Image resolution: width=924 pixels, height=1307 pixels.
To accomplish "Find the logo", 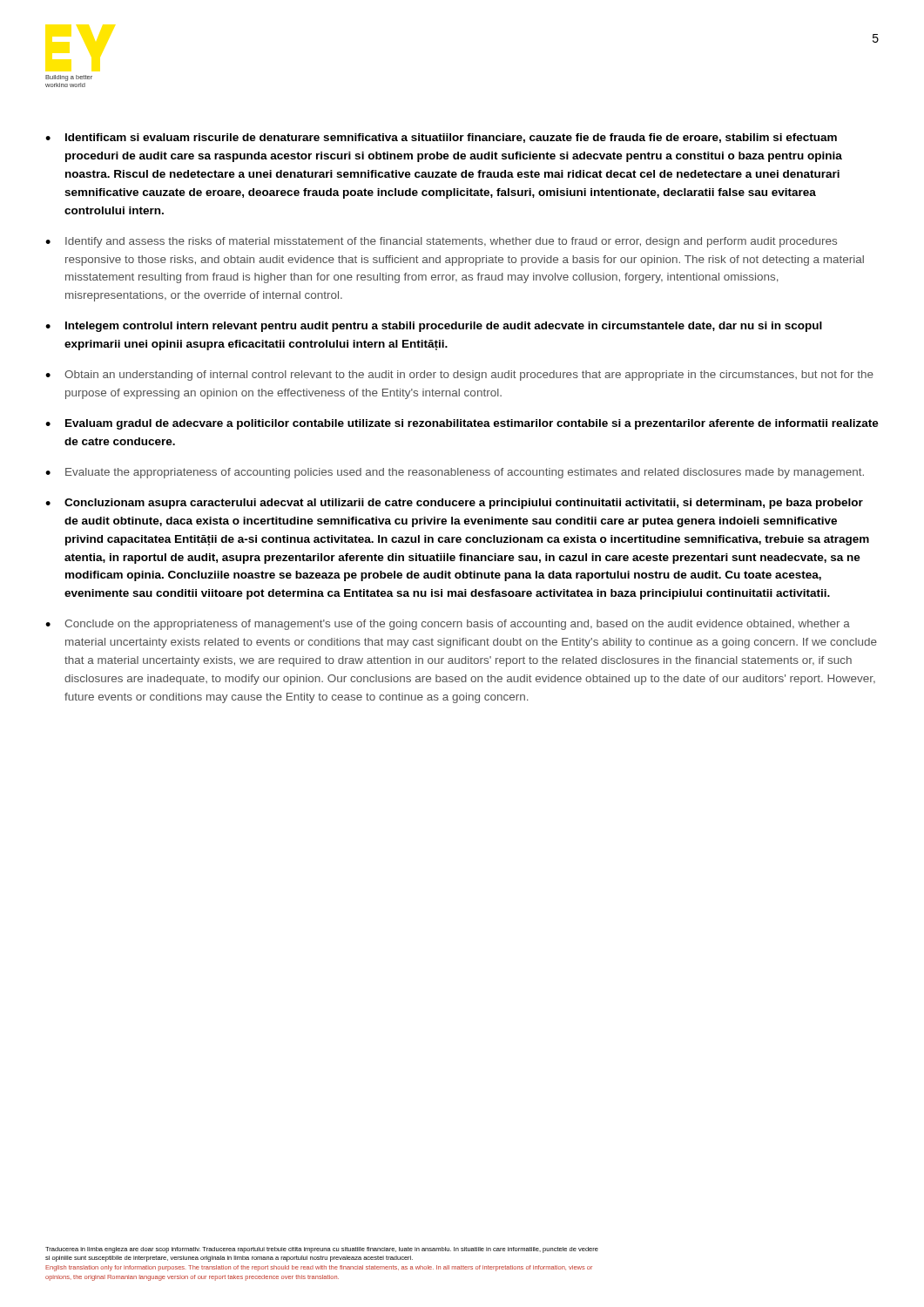I will pyautogui.click(x=93, y=57).
